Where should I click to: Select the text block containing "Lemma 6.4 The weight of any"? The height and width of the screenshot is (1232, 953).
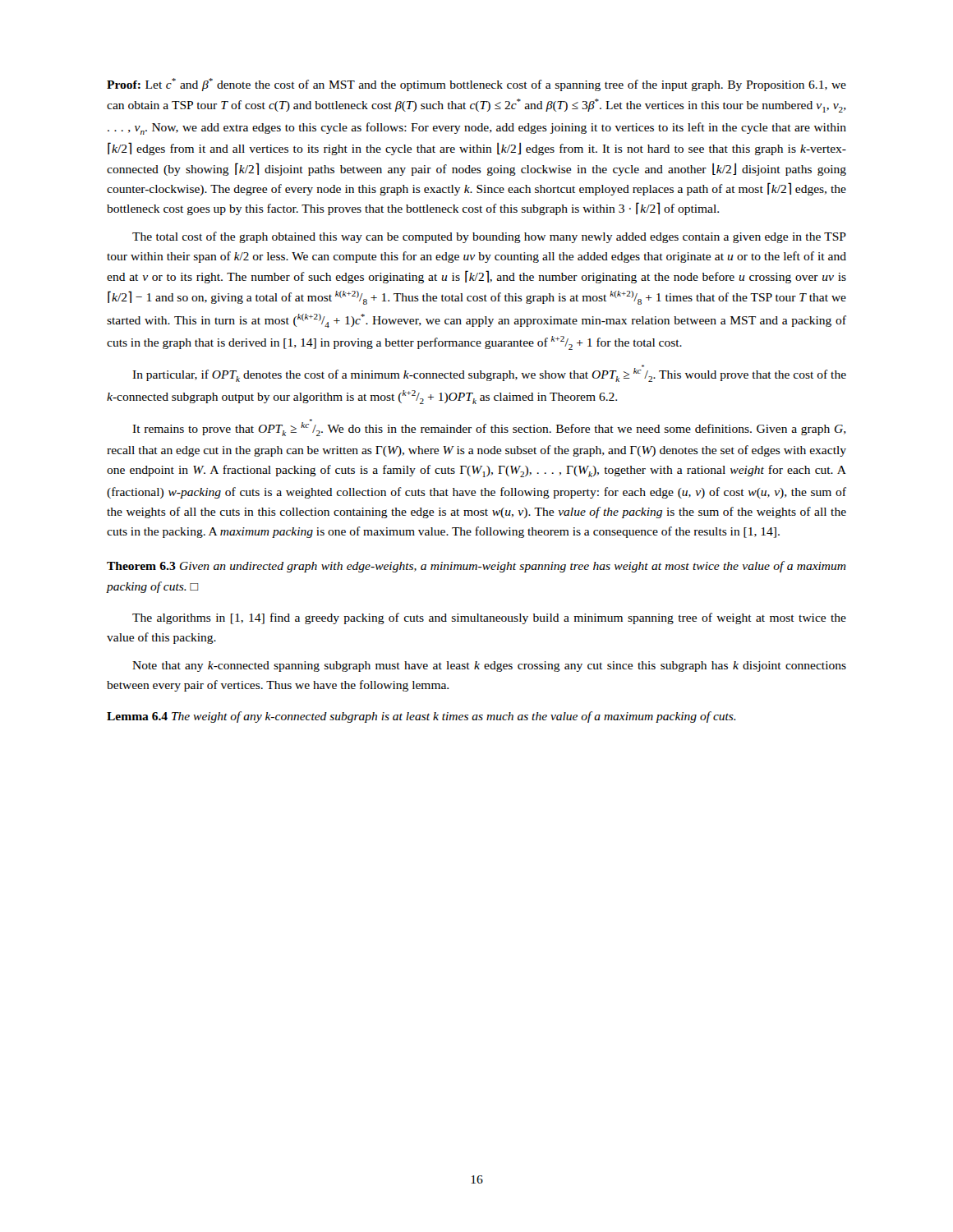coord(476,717)
